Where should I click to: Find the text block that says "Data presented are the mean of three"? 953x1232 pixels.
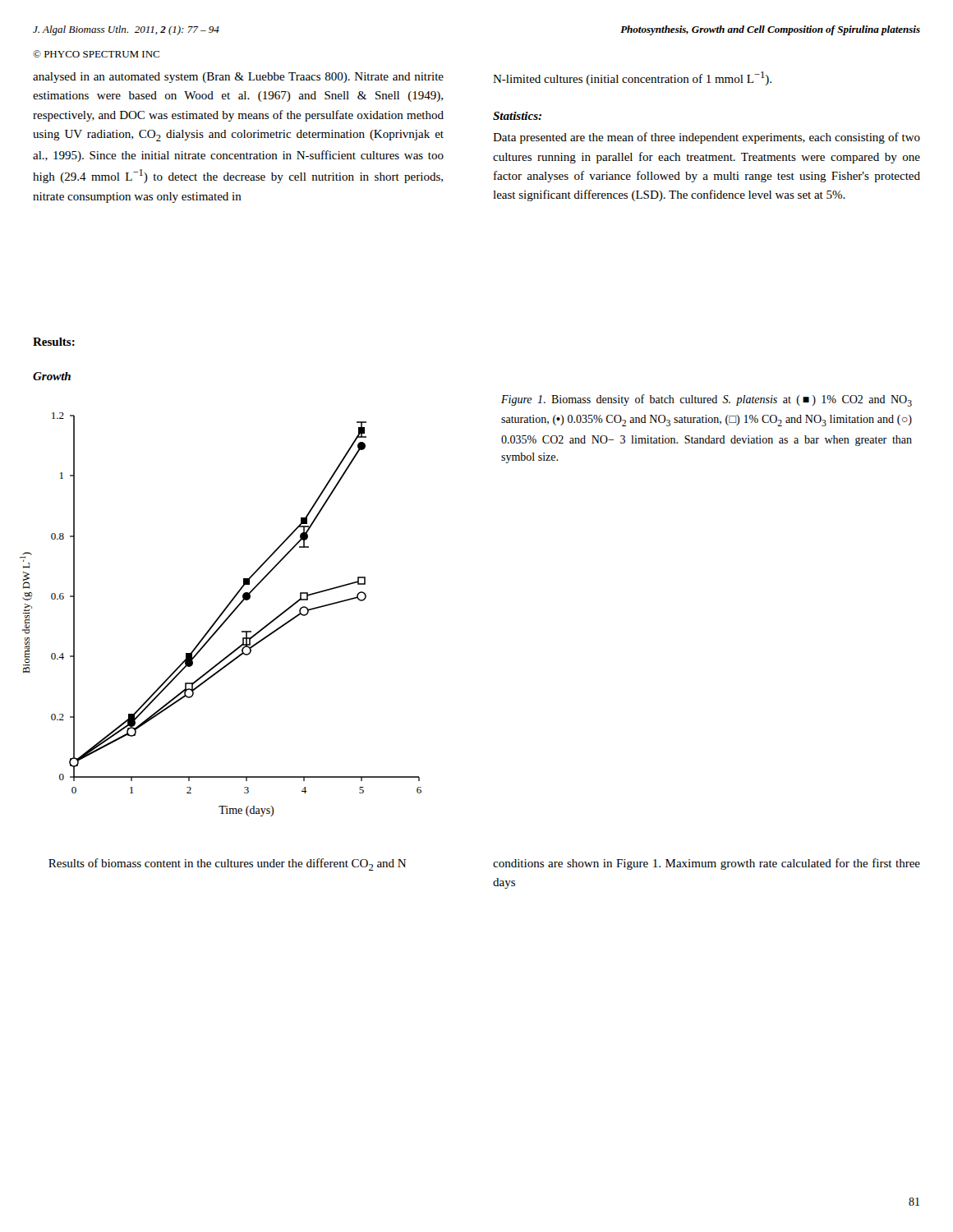[707, 166]
